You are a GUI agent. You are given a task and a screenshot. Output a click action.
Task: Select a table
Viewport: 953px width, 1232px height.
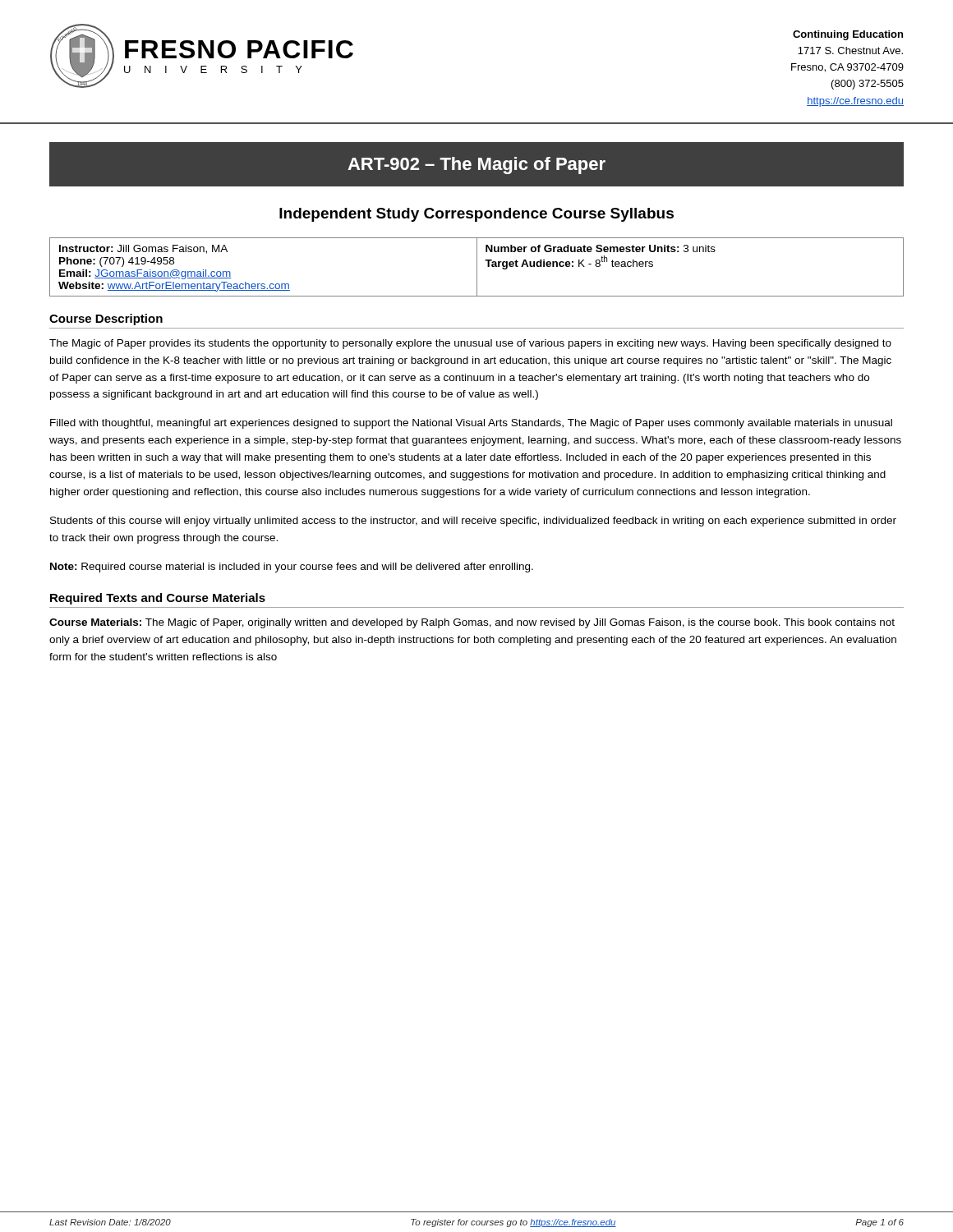coord(476,267)
